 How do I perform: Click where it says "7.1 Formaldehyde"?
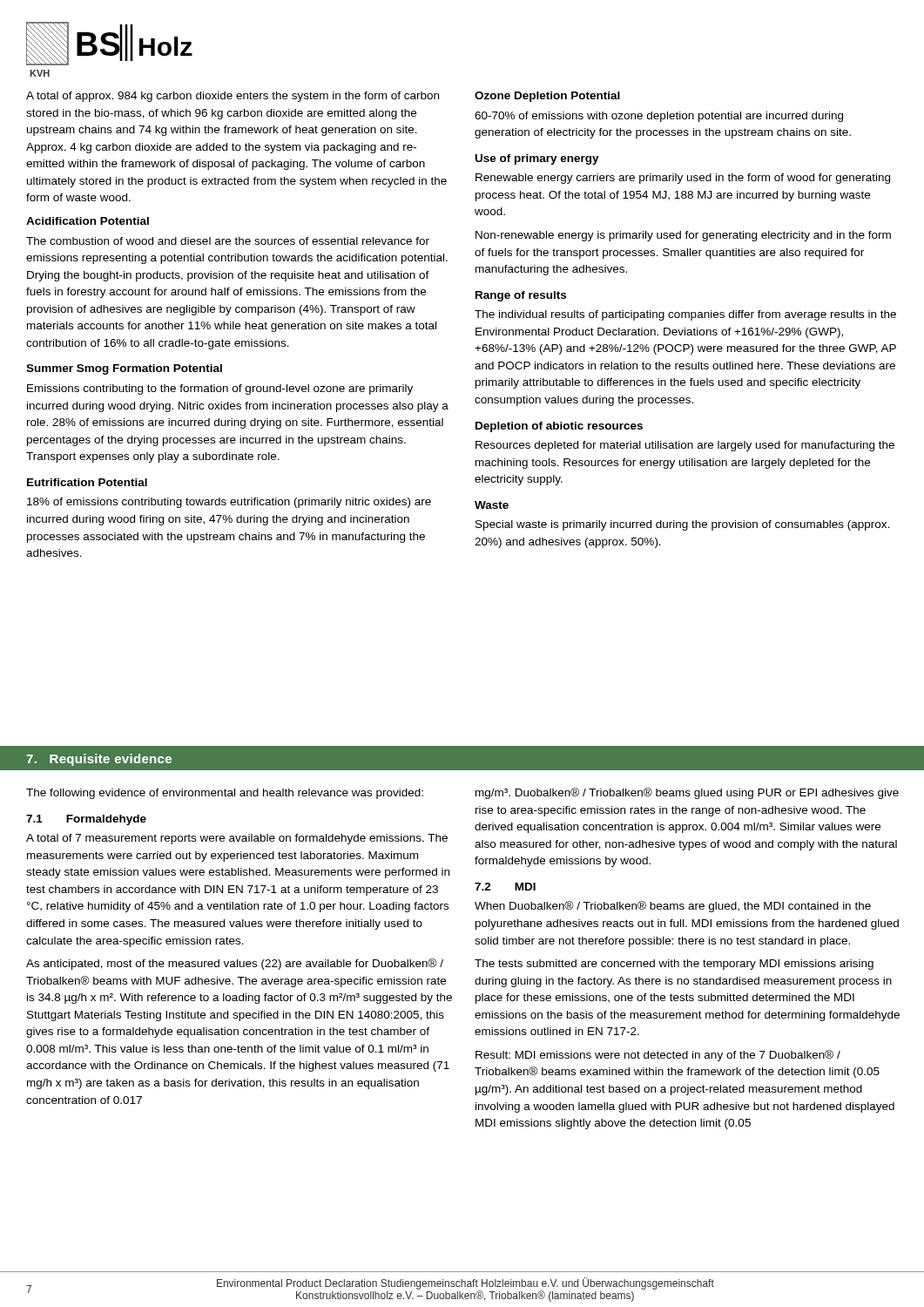[86, 820]
